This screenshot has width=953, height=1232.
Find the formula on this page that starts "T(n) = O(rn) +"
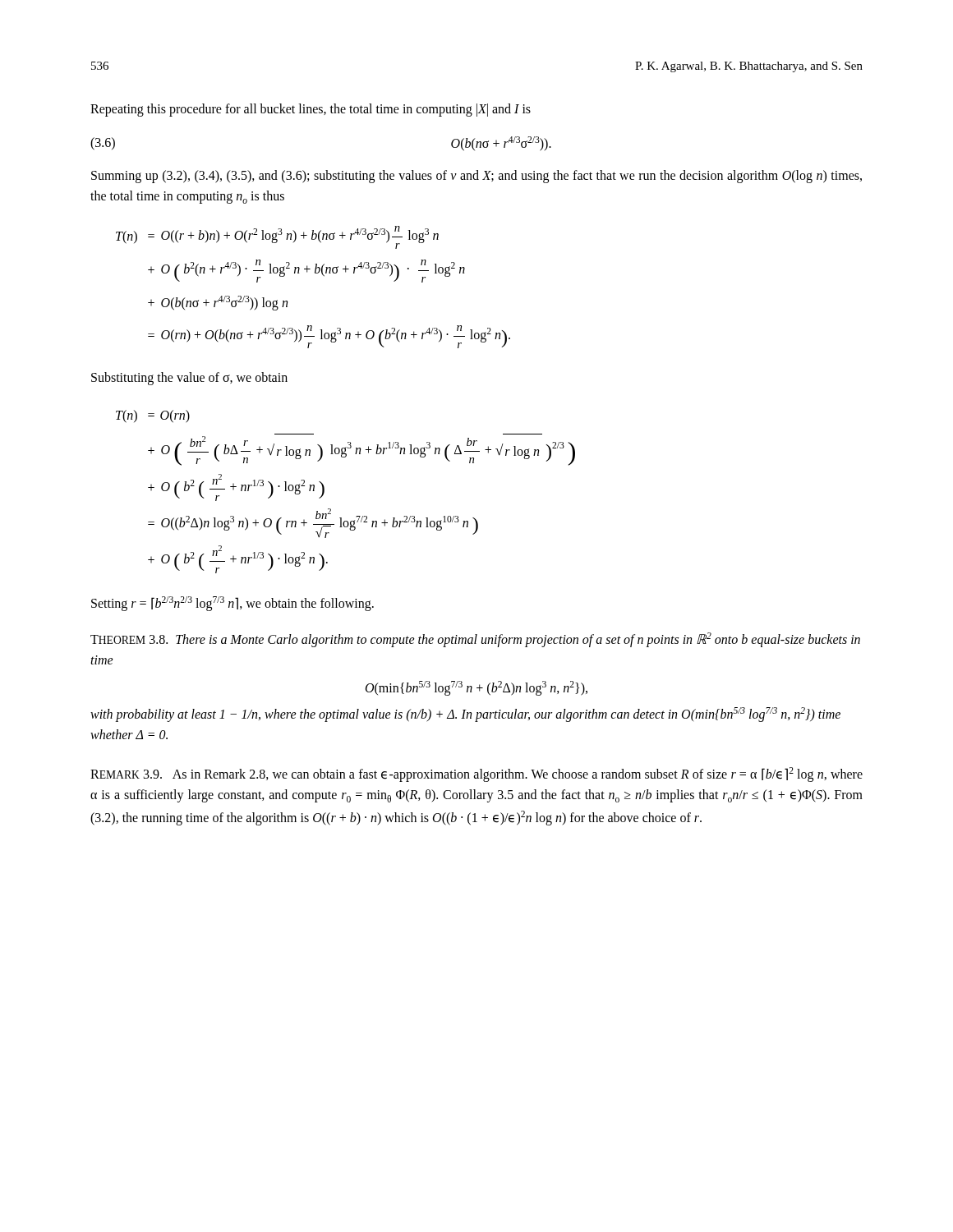pos(153,416)
